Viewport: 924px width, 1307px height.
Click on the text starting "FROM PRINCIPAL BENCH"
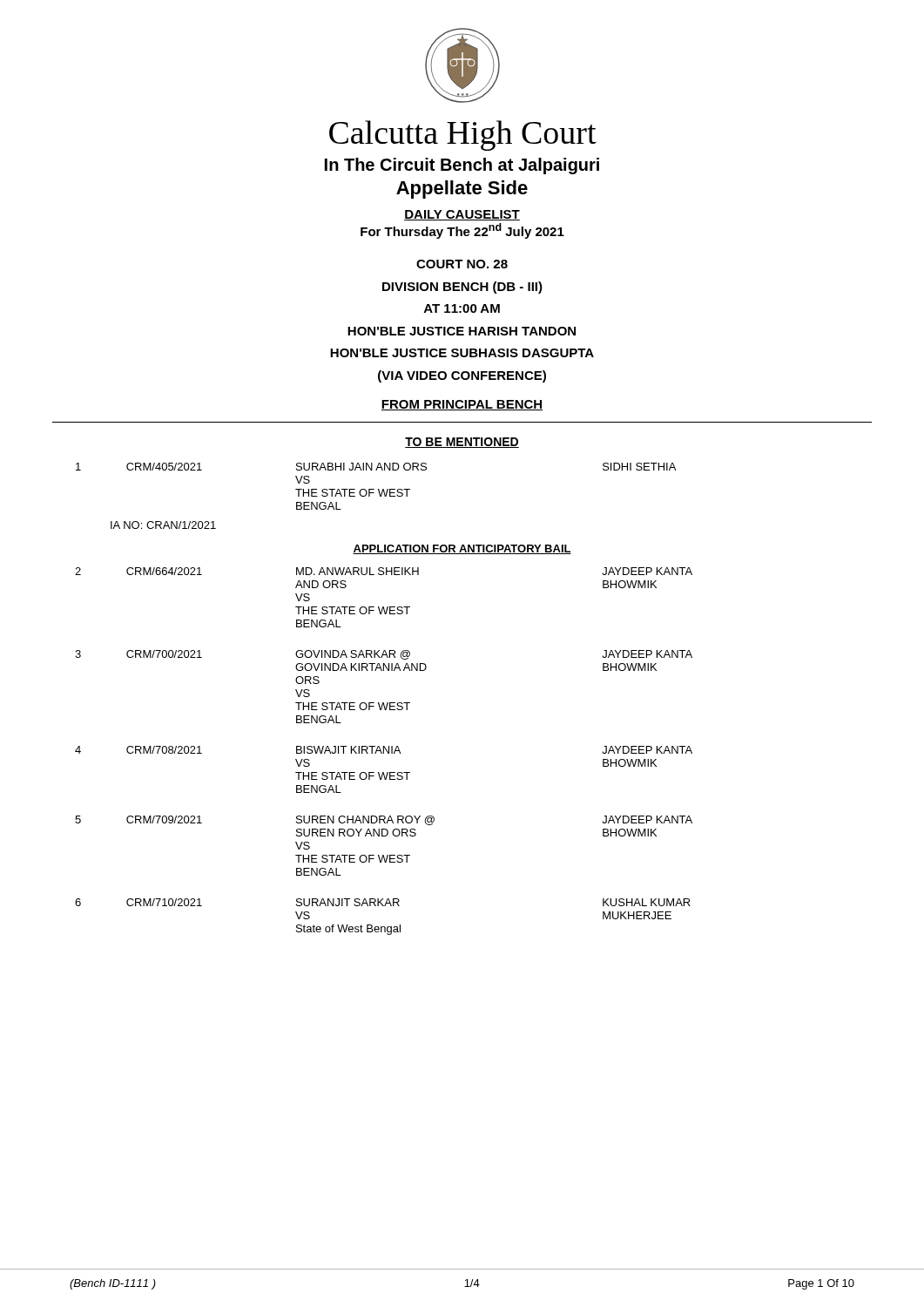pos(462,404)
